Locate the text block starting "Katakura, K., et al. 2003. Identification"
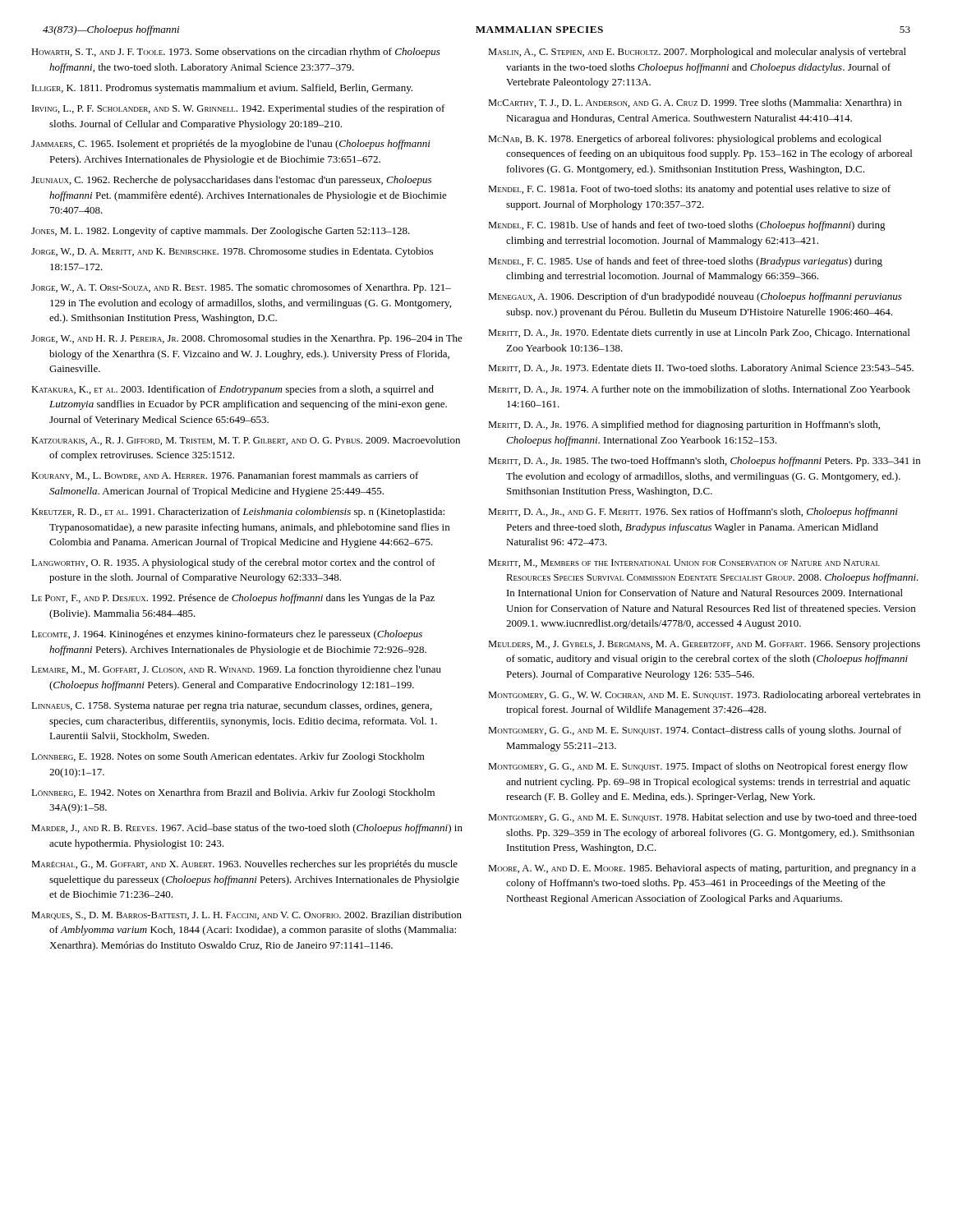This screenshot has height=1232, width=953. 239,404
